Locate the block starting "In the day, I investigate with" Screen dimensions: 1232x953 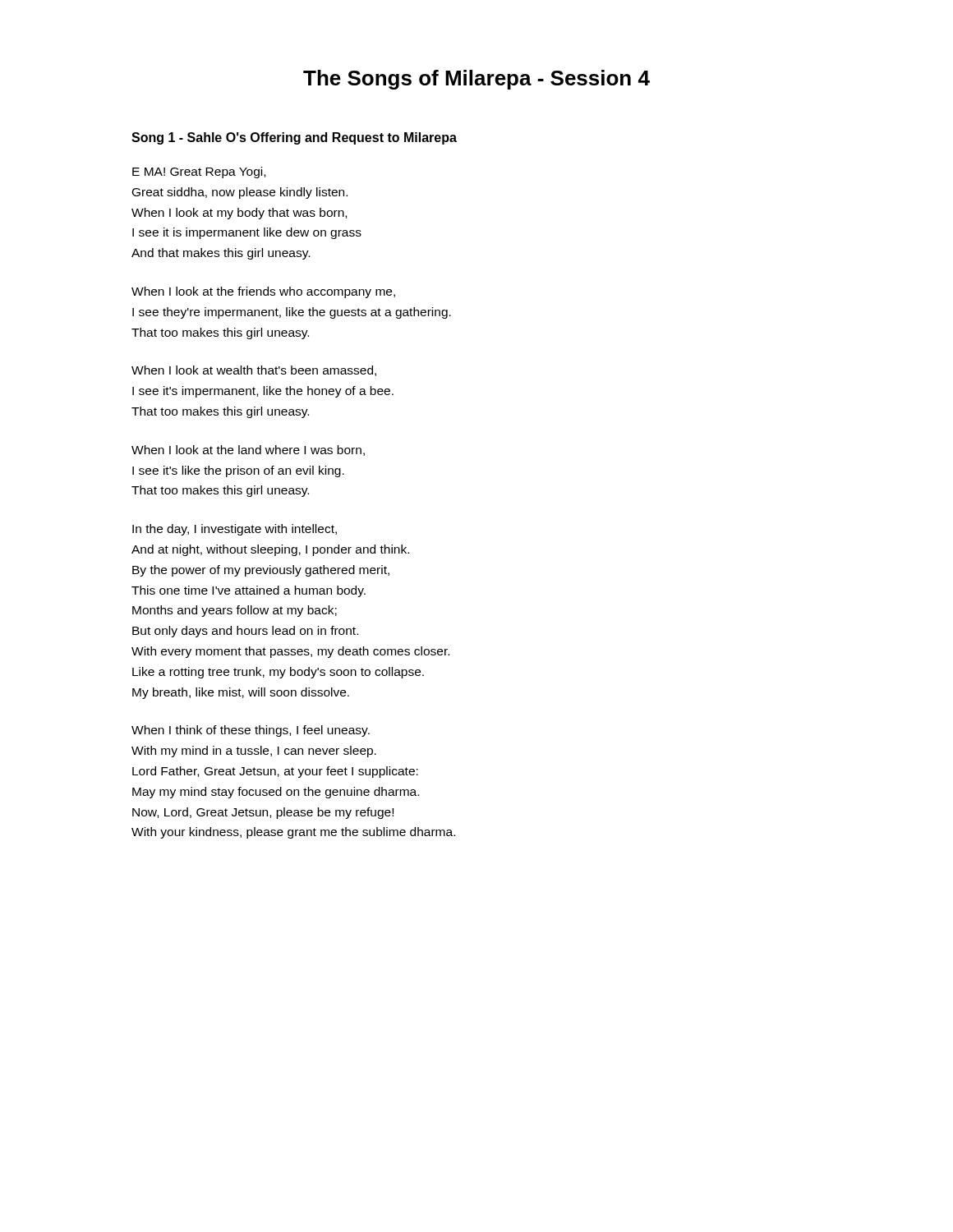[291, 610]
